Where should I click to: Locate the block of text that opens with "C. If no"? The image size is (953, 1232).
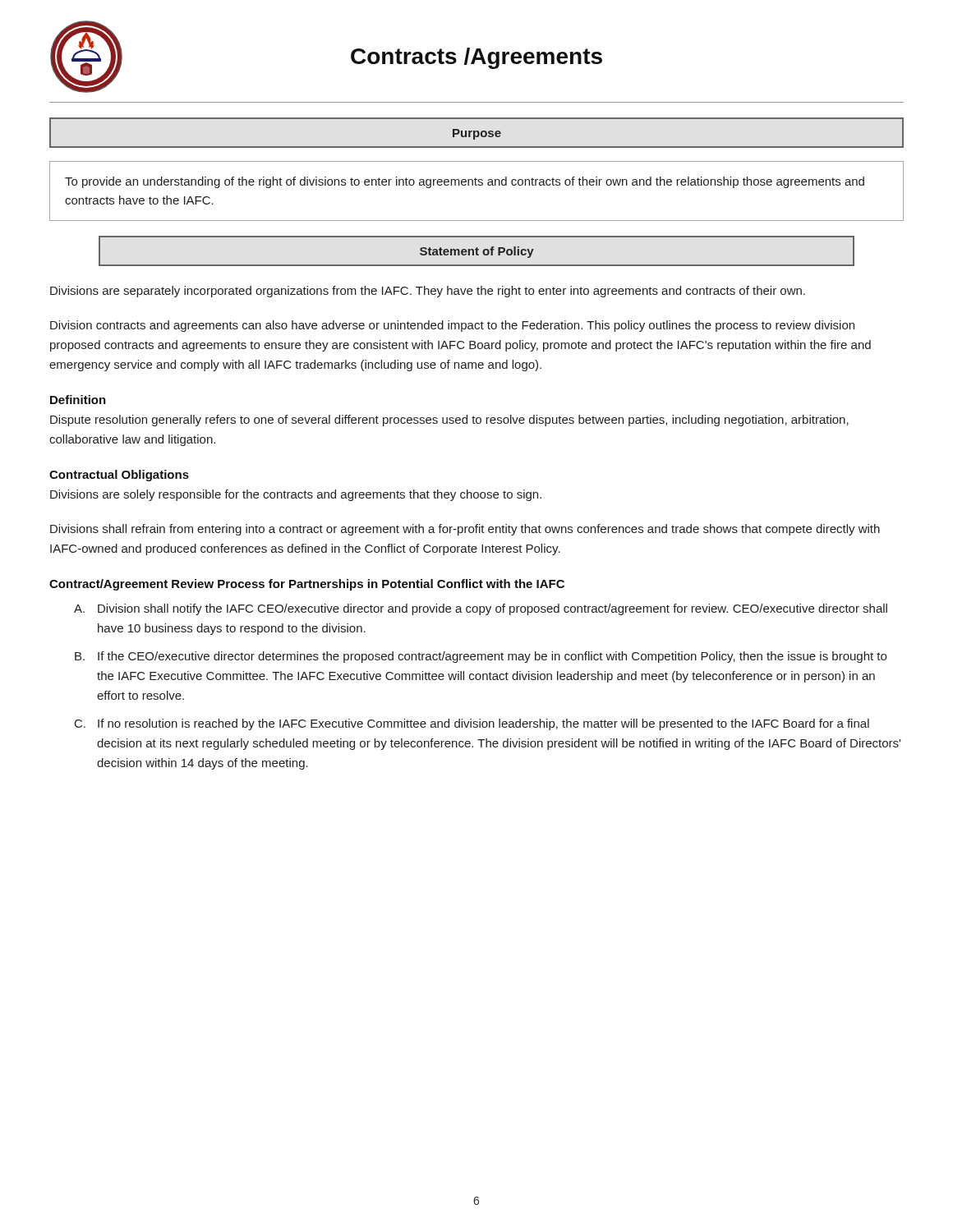489,743
